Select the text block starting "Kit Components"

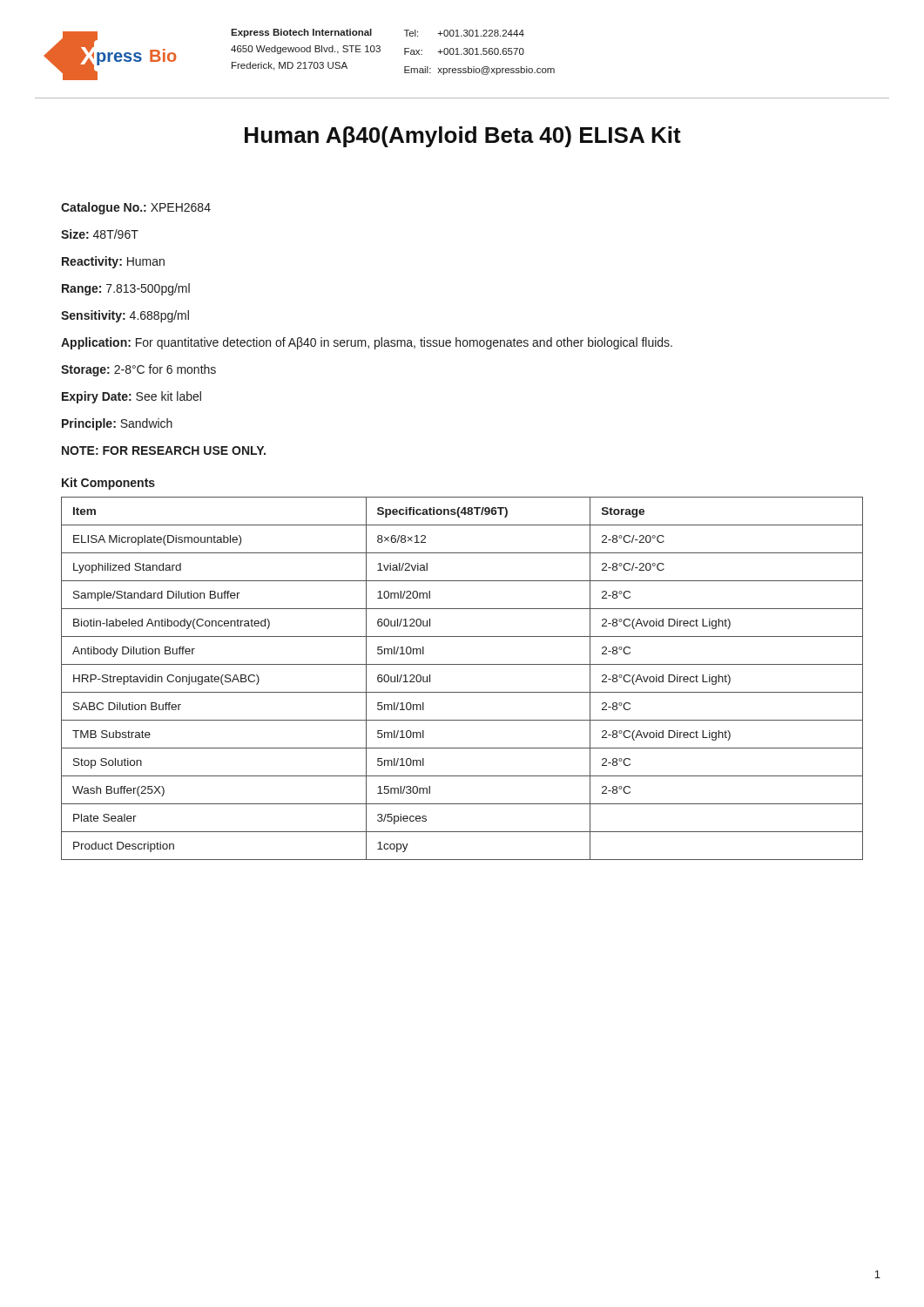click(108, 483)
